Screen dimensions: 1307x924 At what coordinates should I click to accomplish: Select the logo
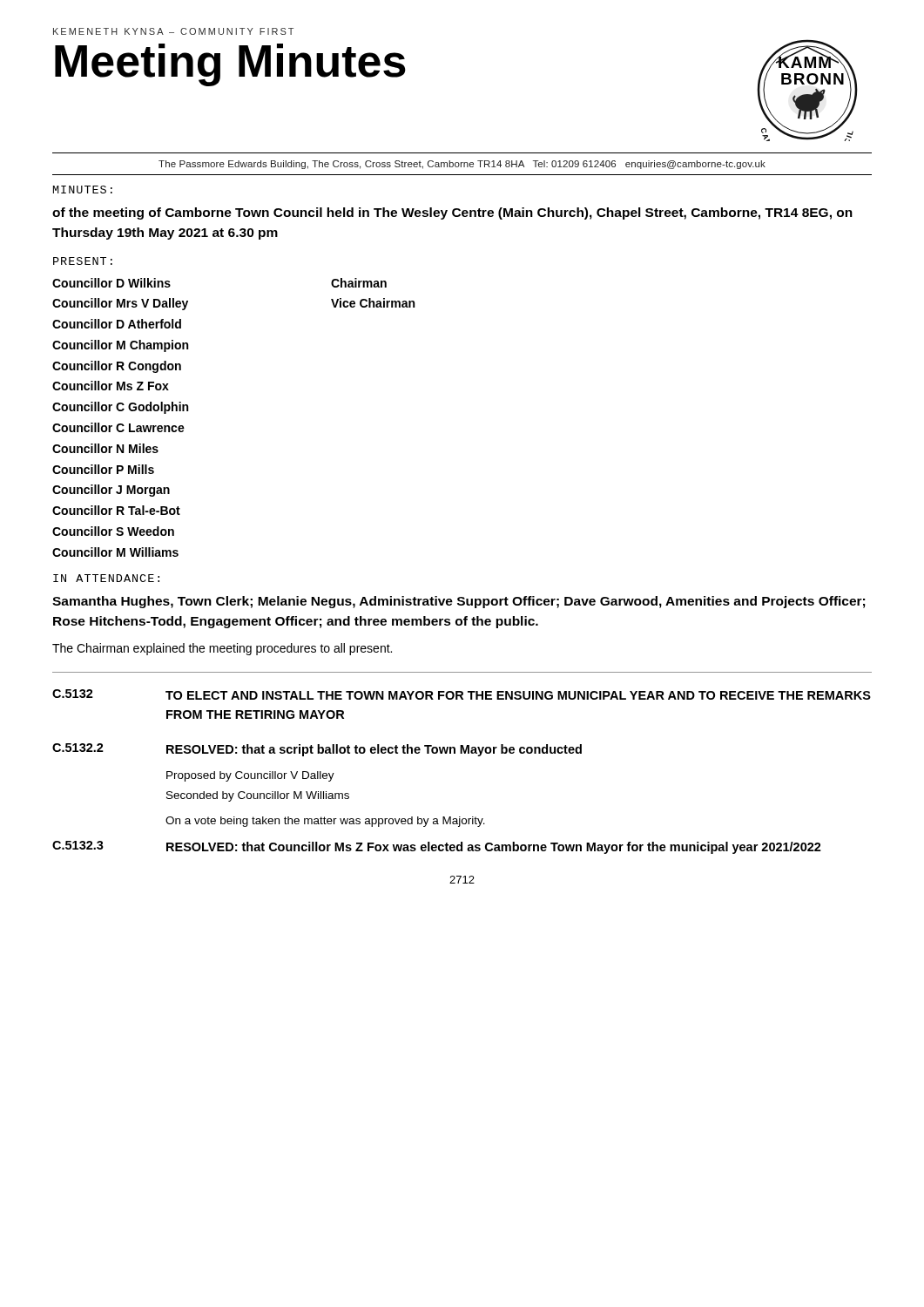click(x=807, y=91)
